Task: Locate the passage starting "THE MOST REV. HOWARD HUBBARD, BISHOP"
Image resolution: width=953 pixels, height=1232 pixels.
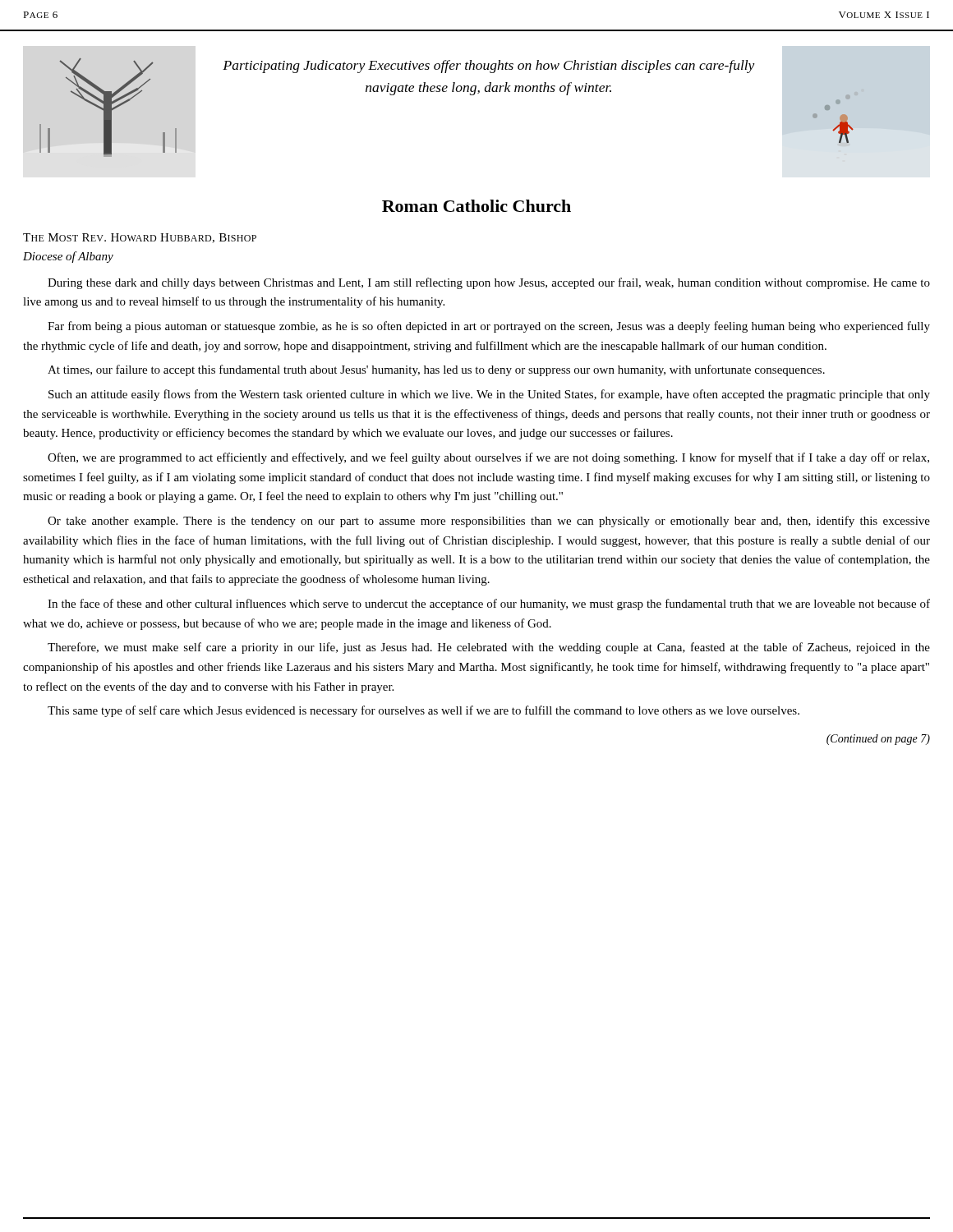Action: pyautogui.click(x=140, y=237)
